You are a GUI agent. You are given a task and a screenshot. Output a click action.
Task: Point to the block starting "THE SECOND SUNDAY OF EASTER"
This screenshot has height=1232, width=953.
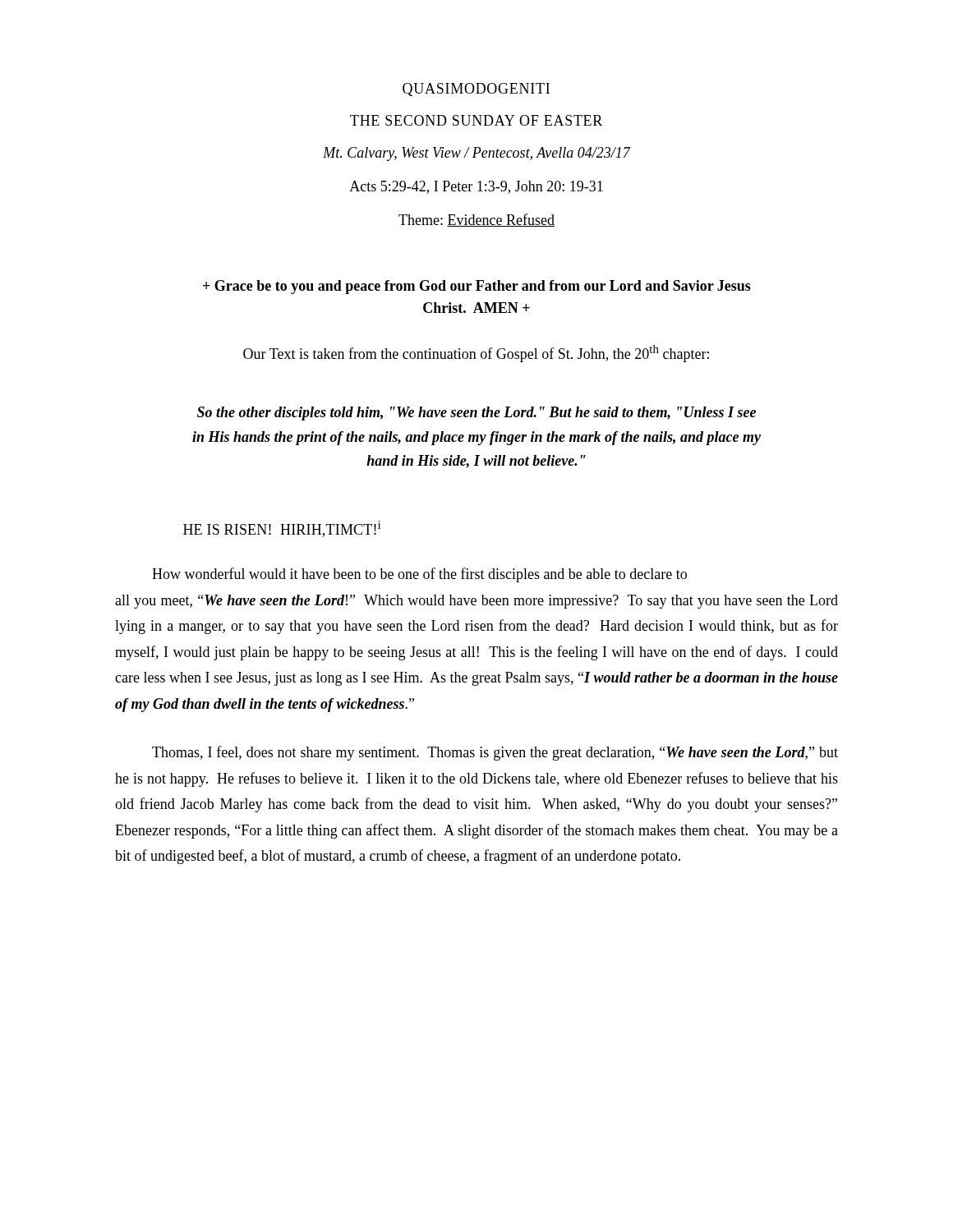pos(476,121)
